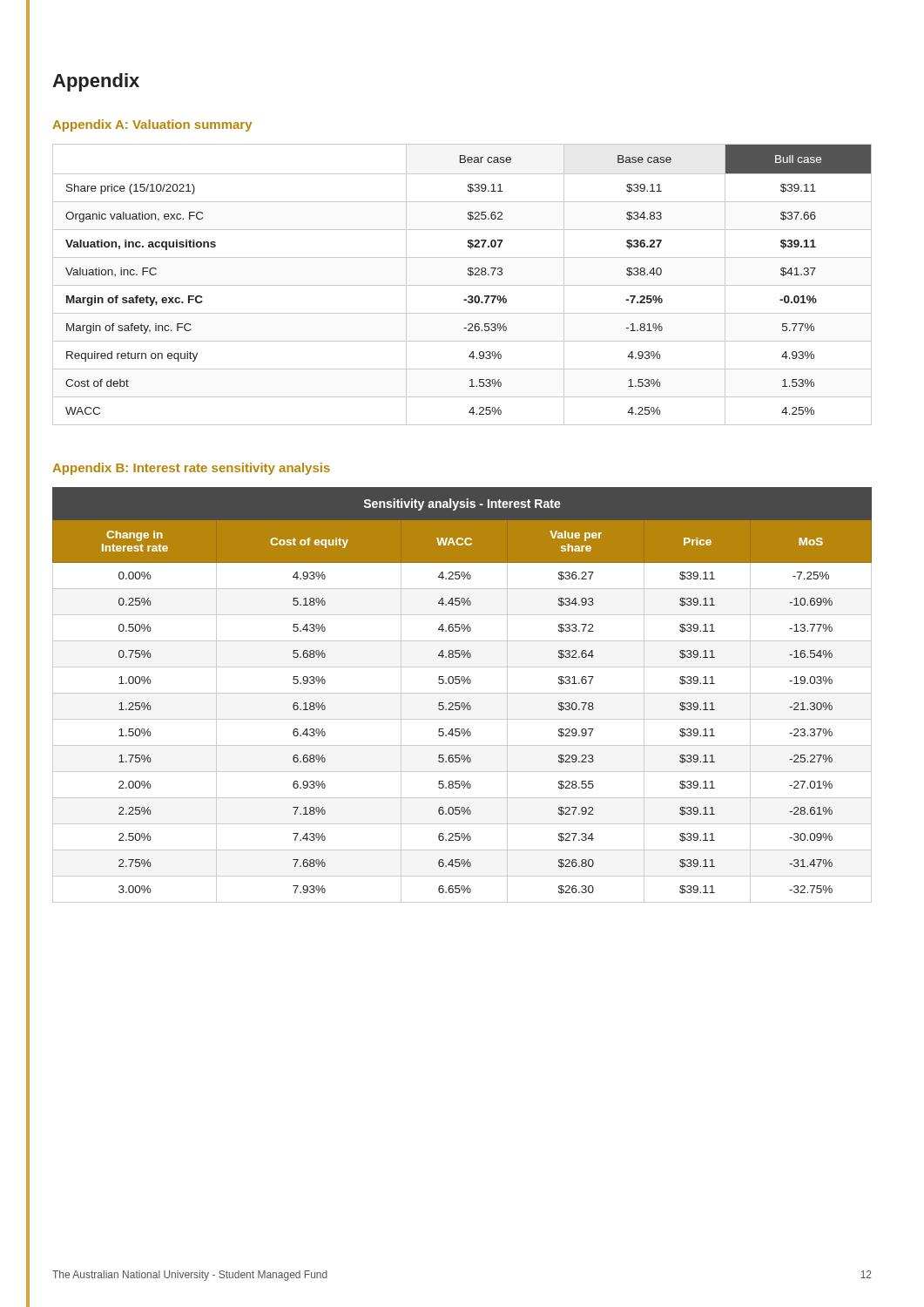Click on the section header that reads "Appendix B: Interest"
The image size is (924, 1307).
click(x=191, y=469)
